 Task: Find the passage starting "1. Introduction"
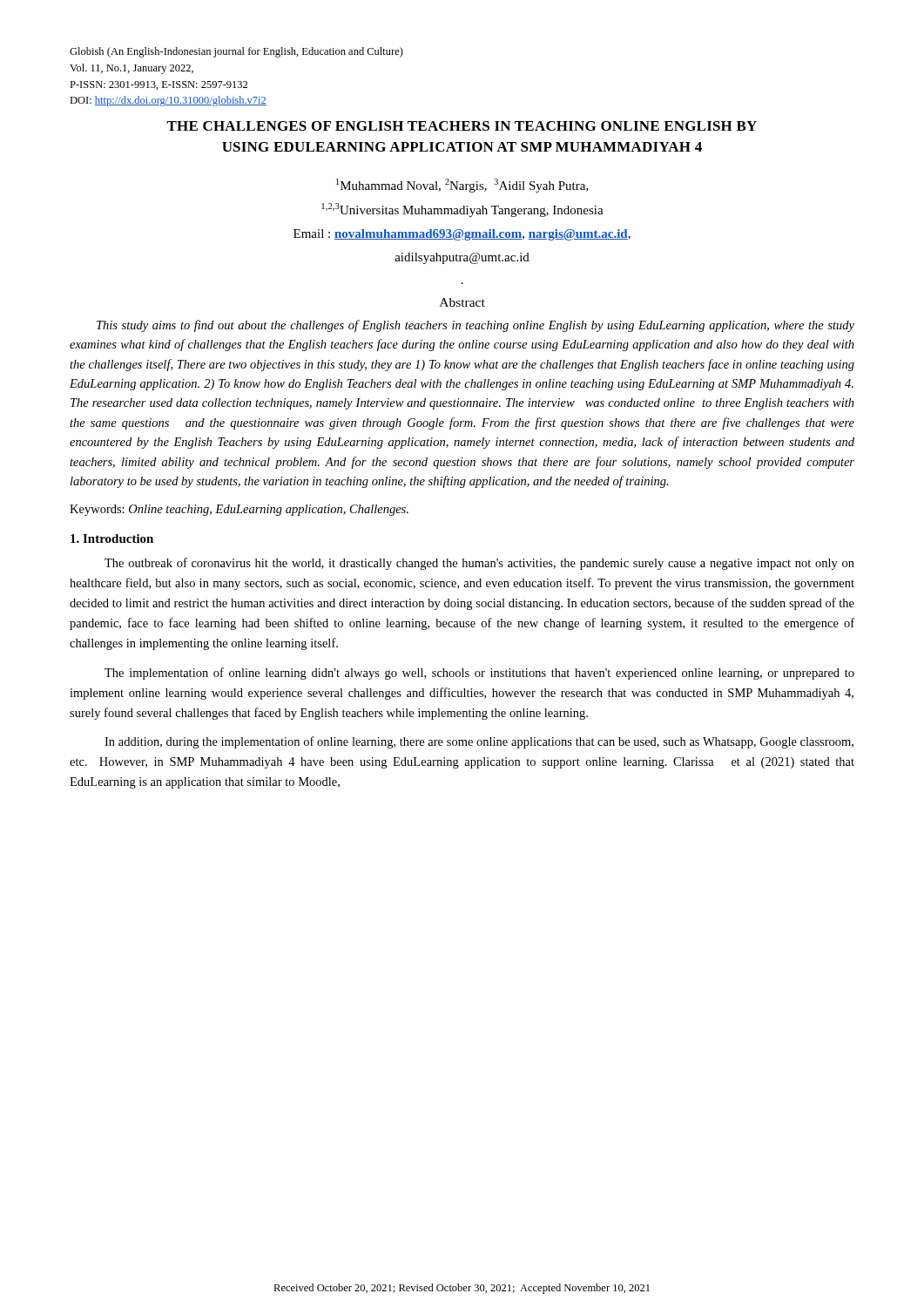tap(112, 538)
